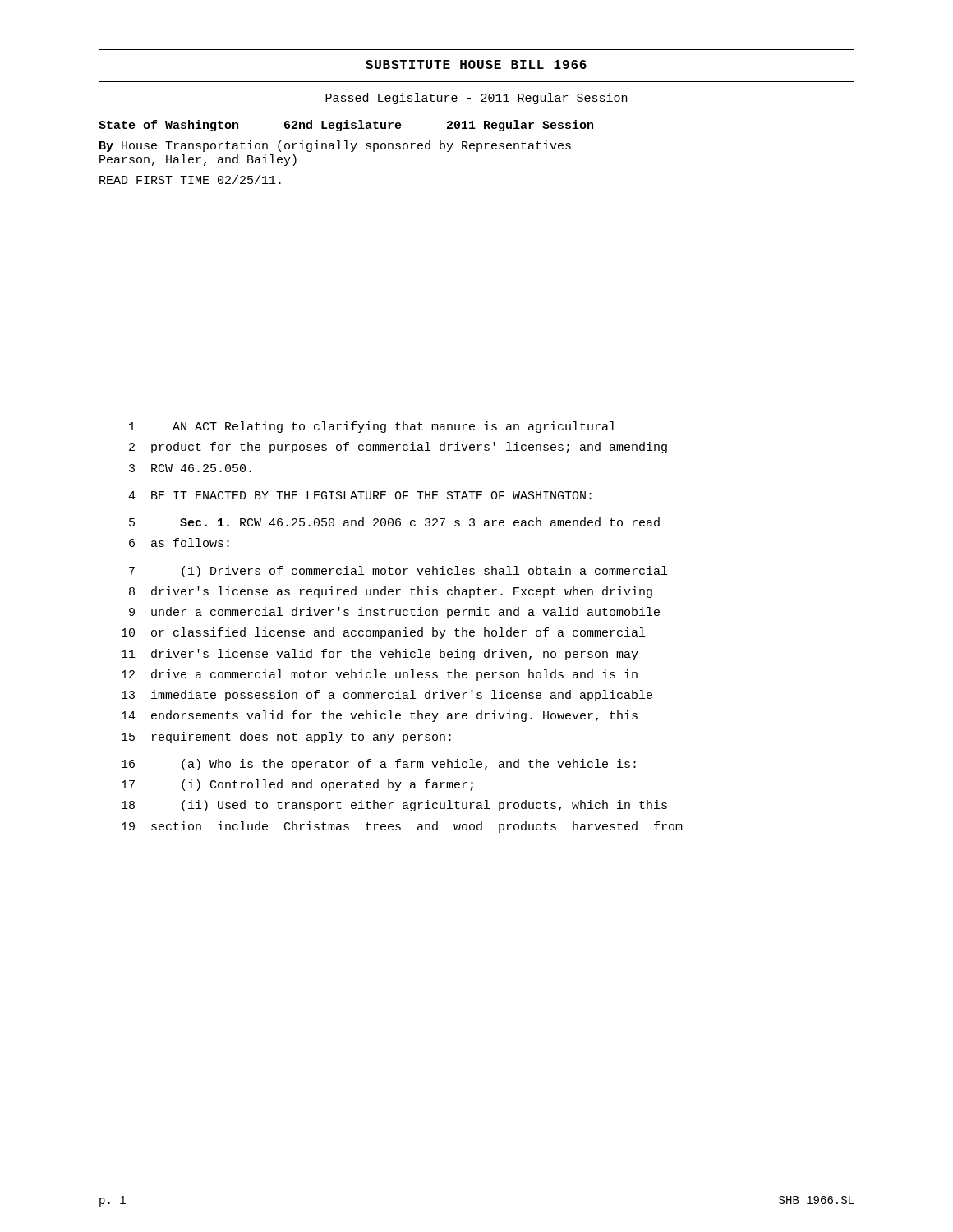Find the text block containing "By House Transportation (originally"
Image resolution: width=953 pixels, height=1232 pixels.
click(x=335, y=154)
